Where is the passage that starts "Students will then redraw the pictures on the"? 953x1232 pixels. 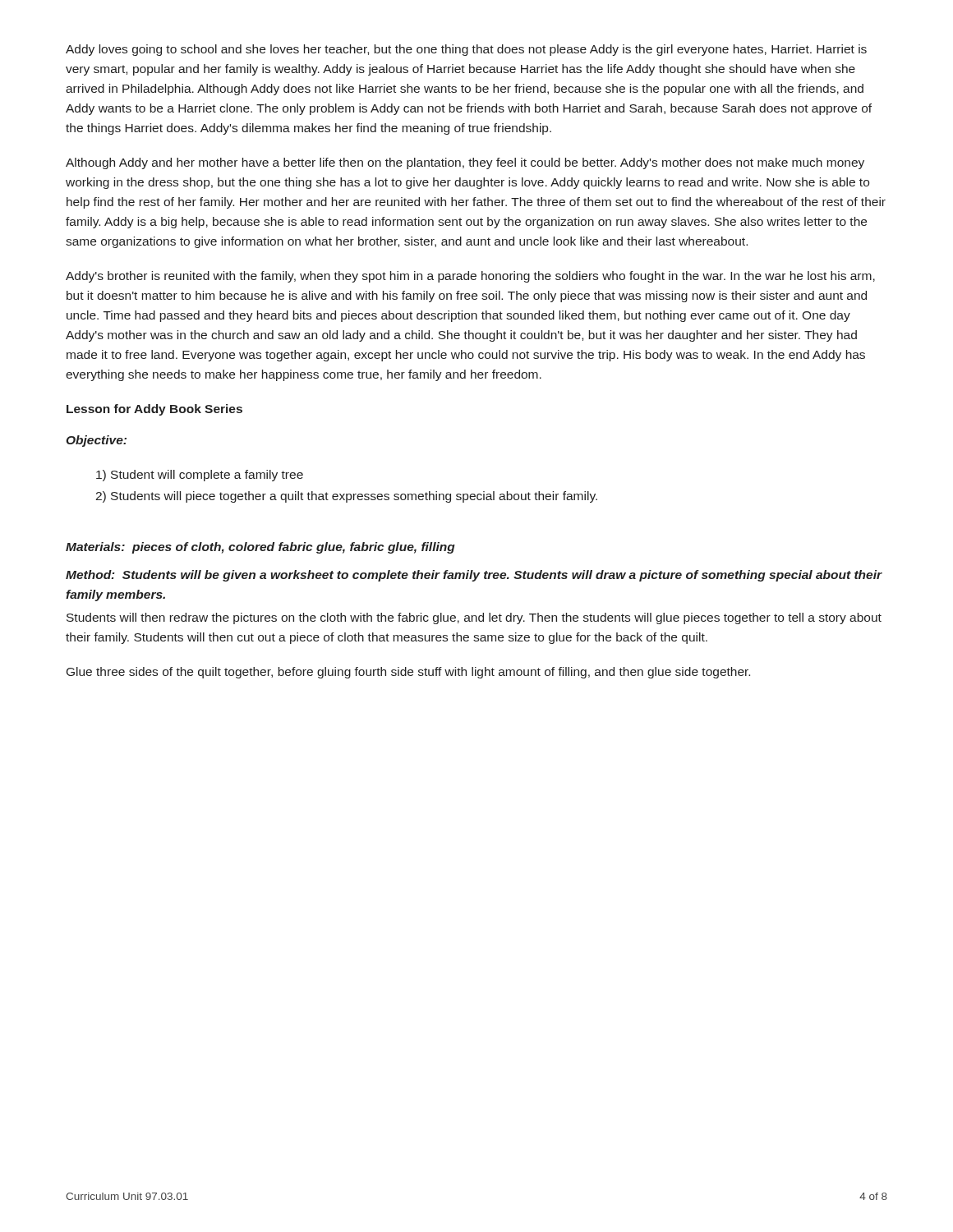474,627
